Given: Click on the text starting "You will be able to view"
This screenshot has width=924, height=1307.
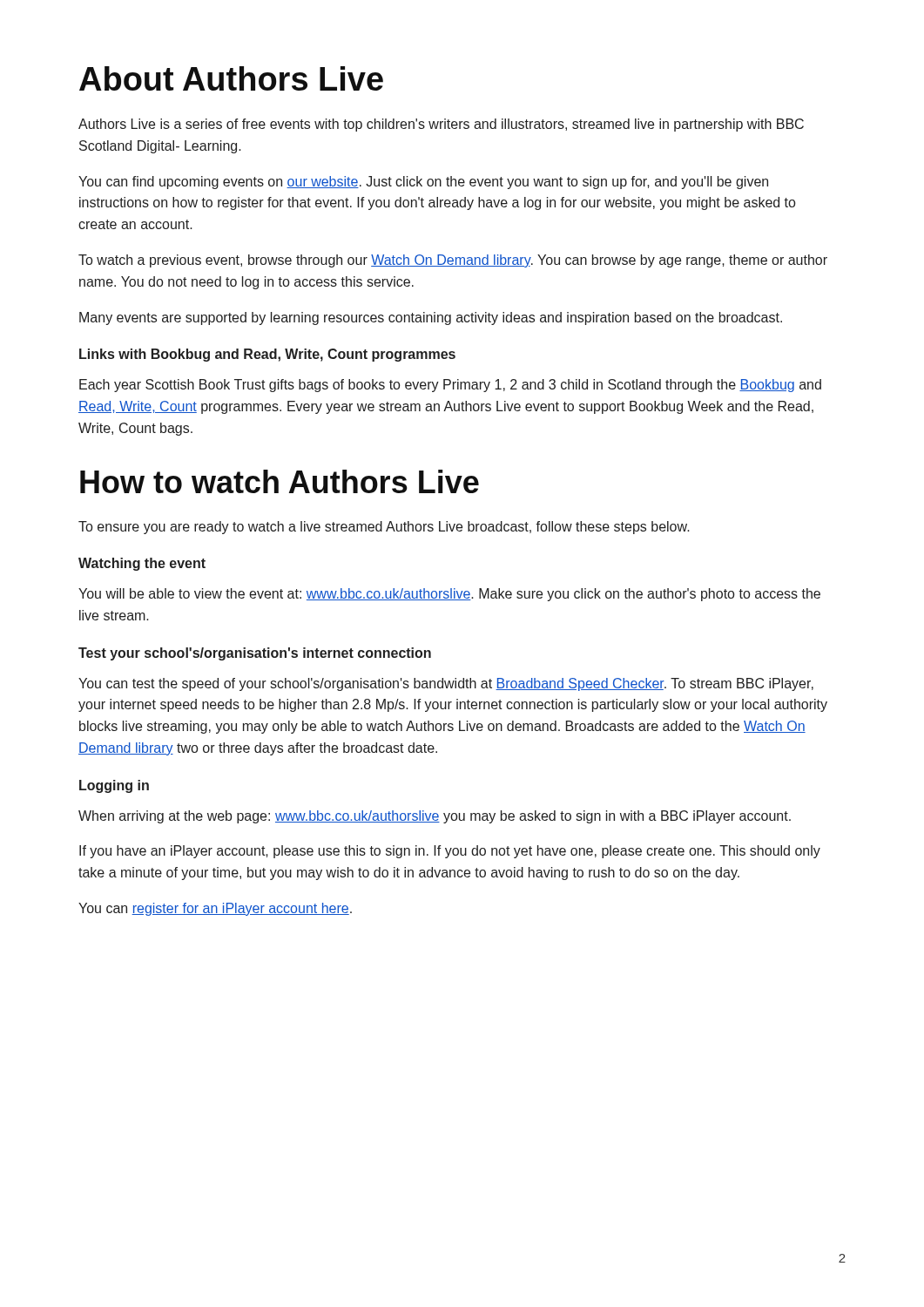Looking at the screenshot, I should 458,606.
